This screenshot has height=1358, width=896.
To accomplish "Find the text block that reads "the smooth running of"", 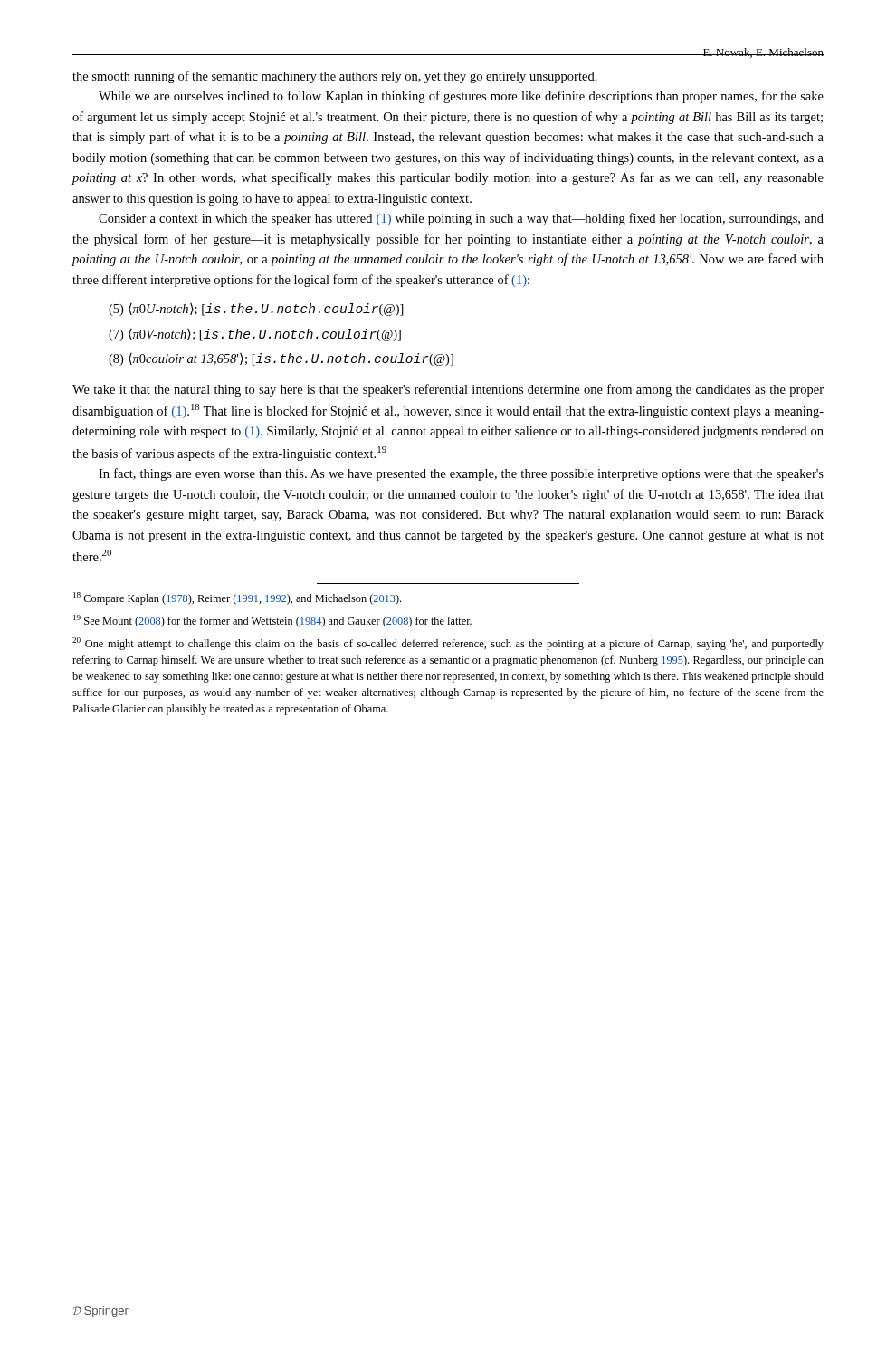I will tap(448, 178).
